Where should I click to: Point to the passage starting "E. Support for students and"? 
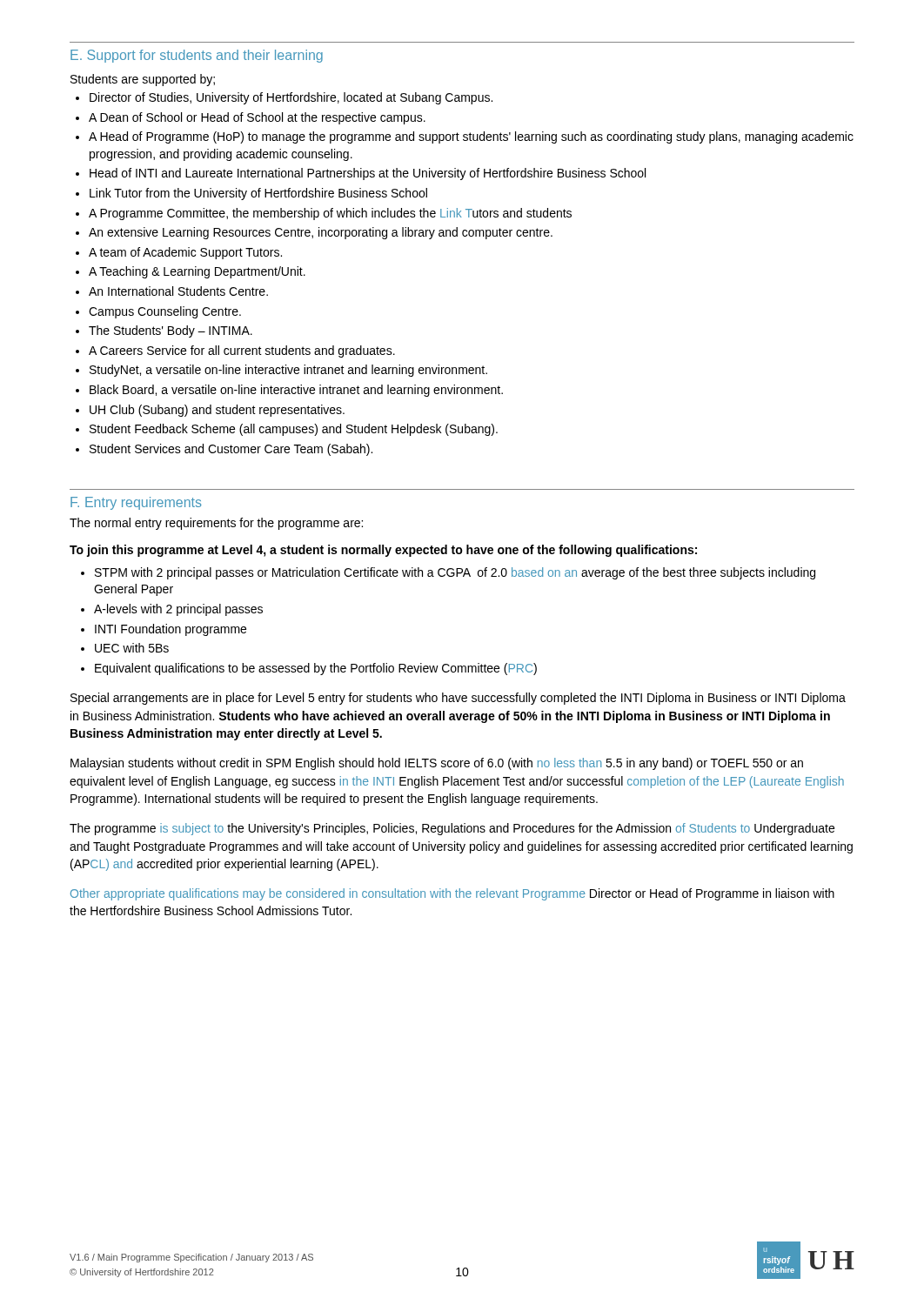[x=462, y=53]
